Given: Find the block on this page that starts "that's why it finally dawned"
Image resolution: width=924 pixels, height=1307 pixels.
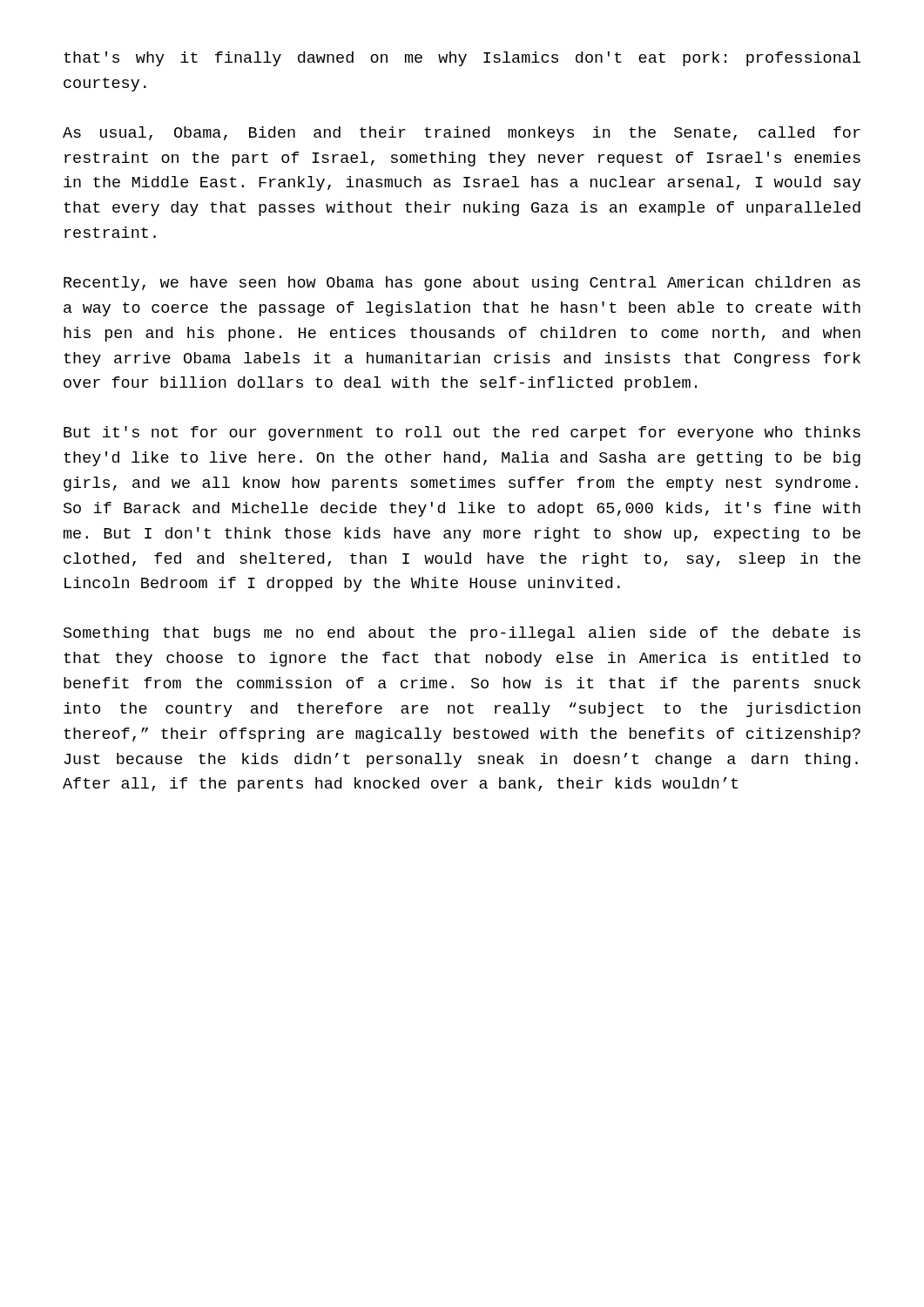Looking at the screenshot, I should 462,71.
